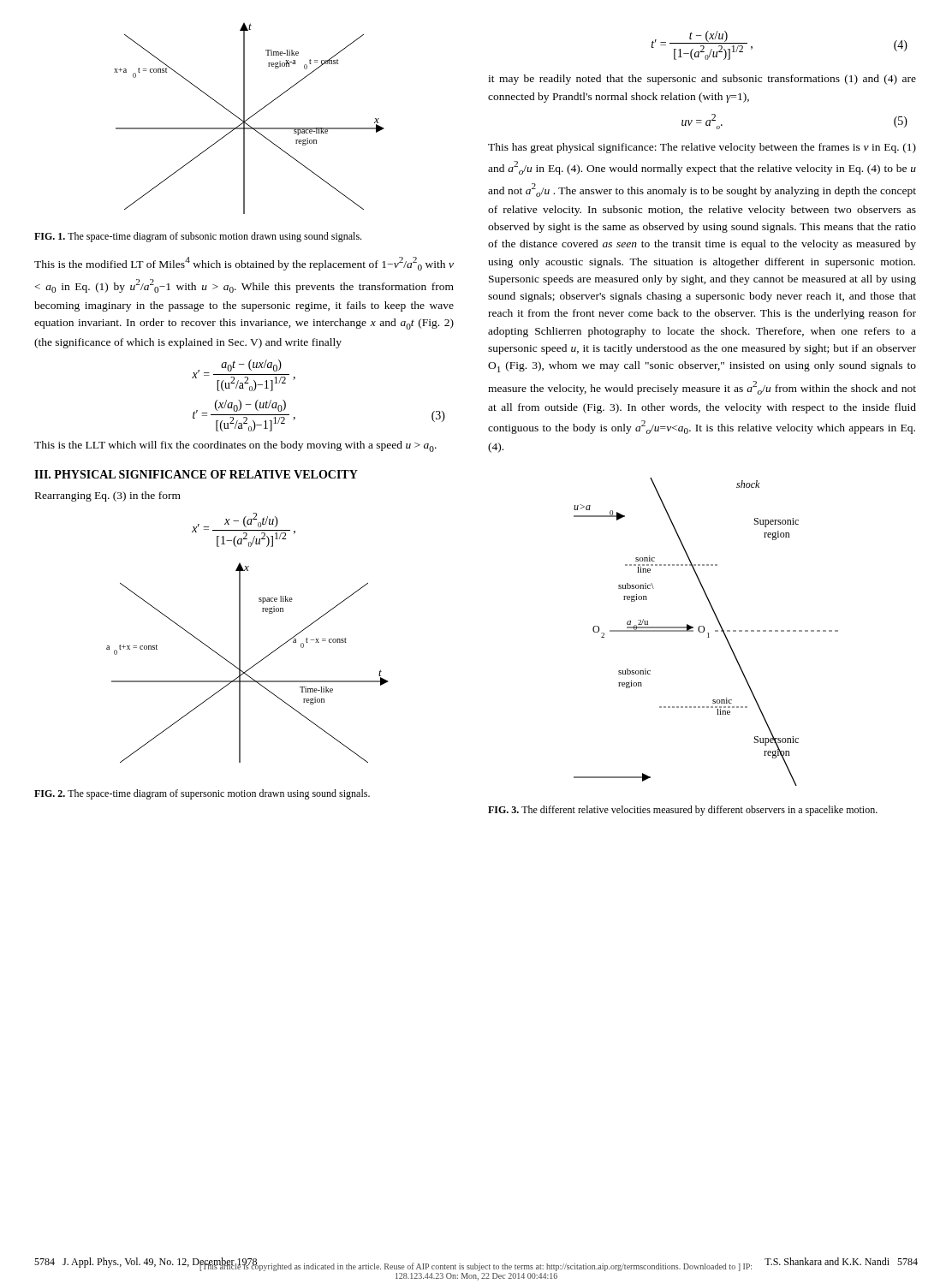Navigate to the passage starting "FIG. 1. The"
The height and width of the screenshot is (1284, 952).
198,236
